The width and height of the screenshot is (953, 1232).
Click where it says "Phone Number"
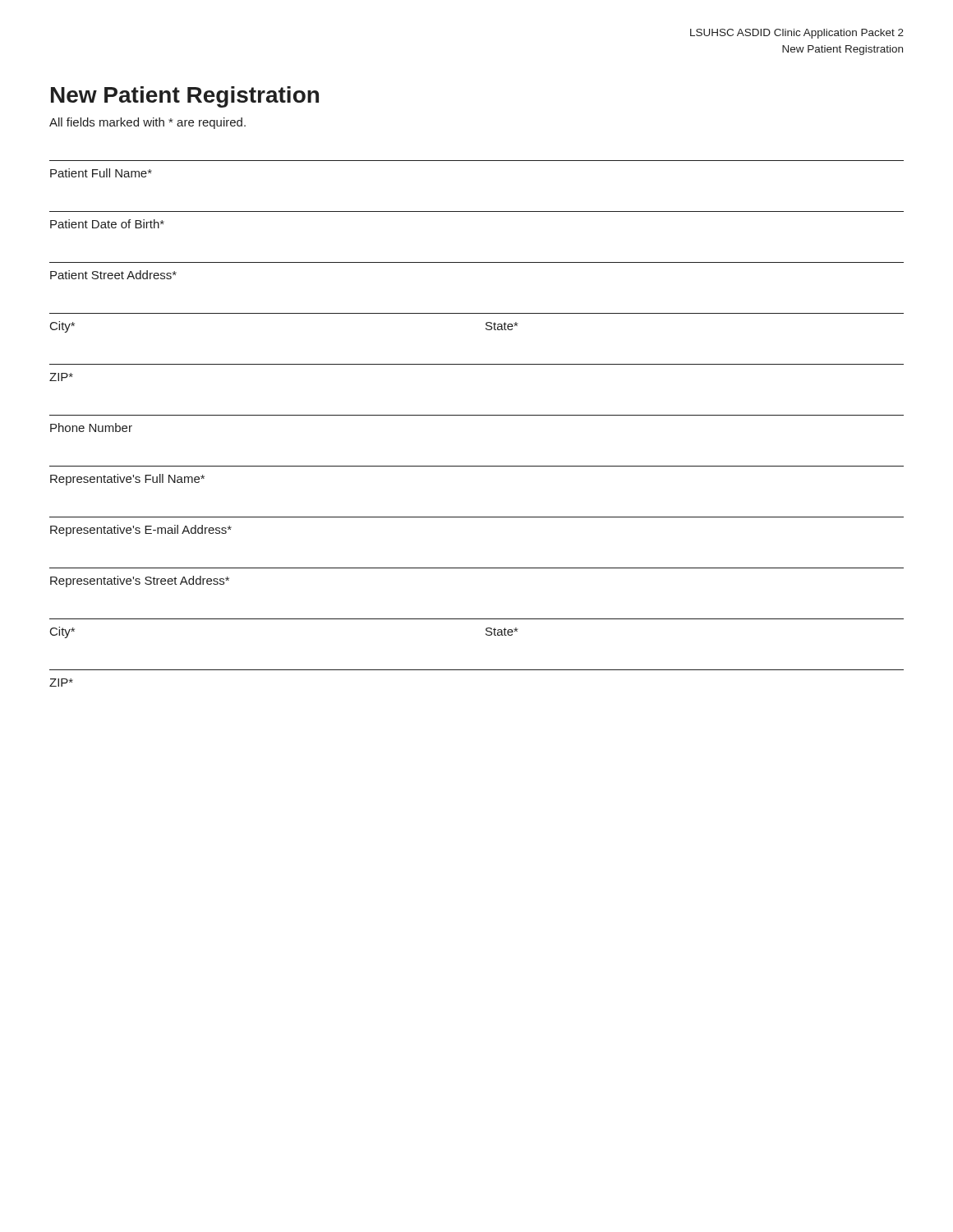click(x=91, y=428)
